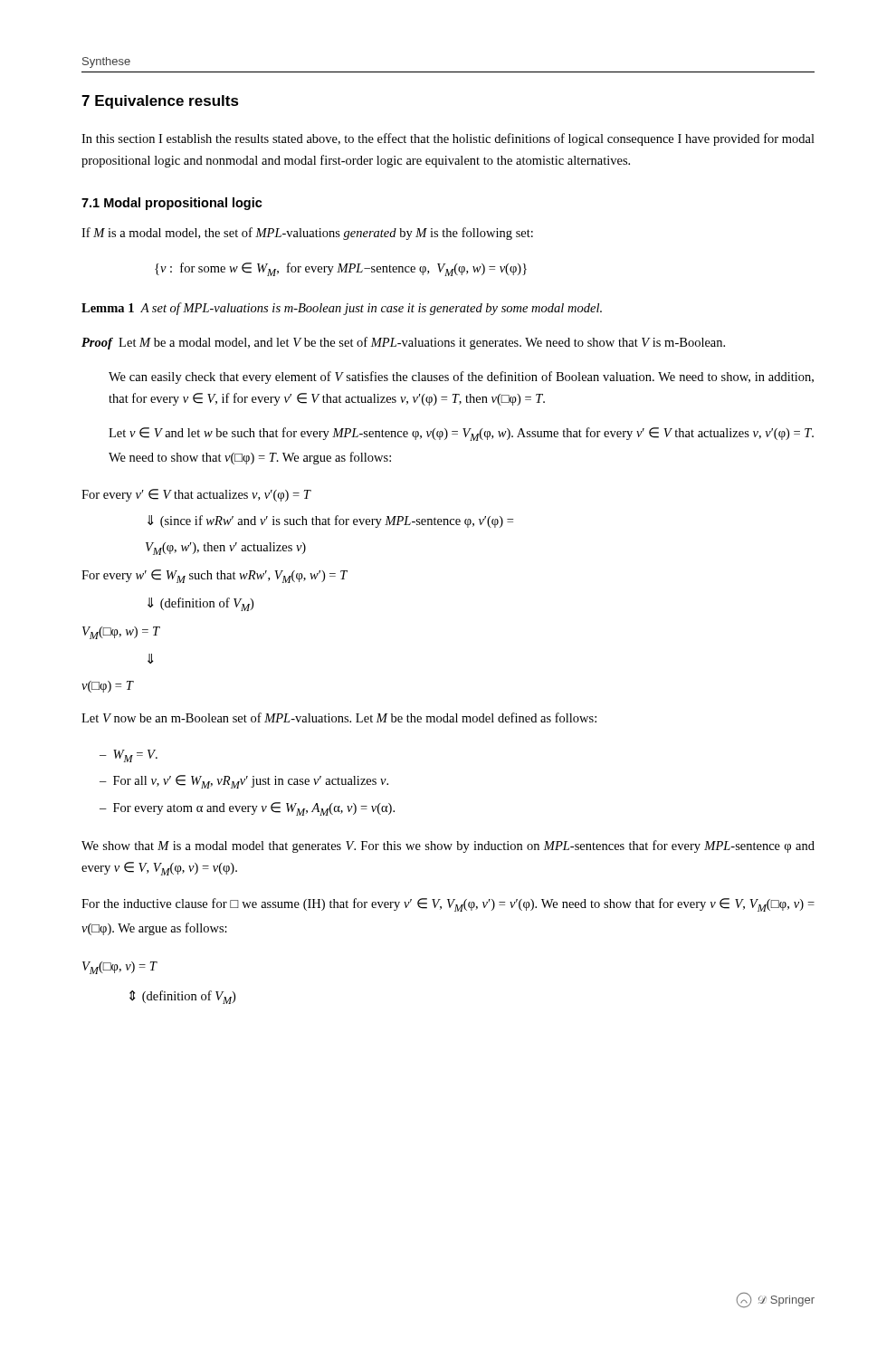The width and height of the screenshot is (896, 1358).
Task: Locate the text block that says "Let v ∈ V and let"
Action: tap(462, 445)
